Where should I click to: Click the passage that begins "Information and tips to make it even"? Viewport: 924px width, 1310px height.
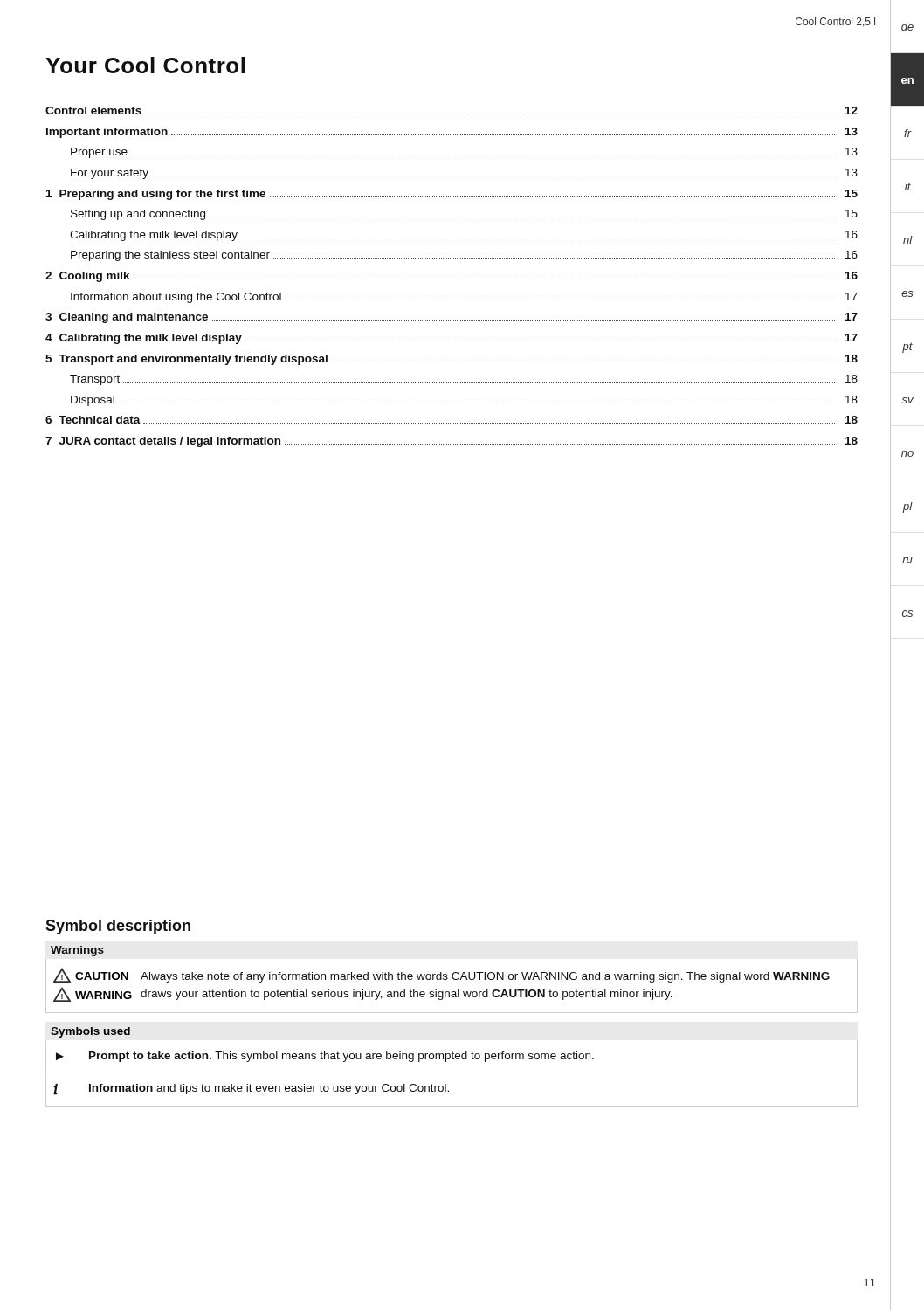(269, 1088)
